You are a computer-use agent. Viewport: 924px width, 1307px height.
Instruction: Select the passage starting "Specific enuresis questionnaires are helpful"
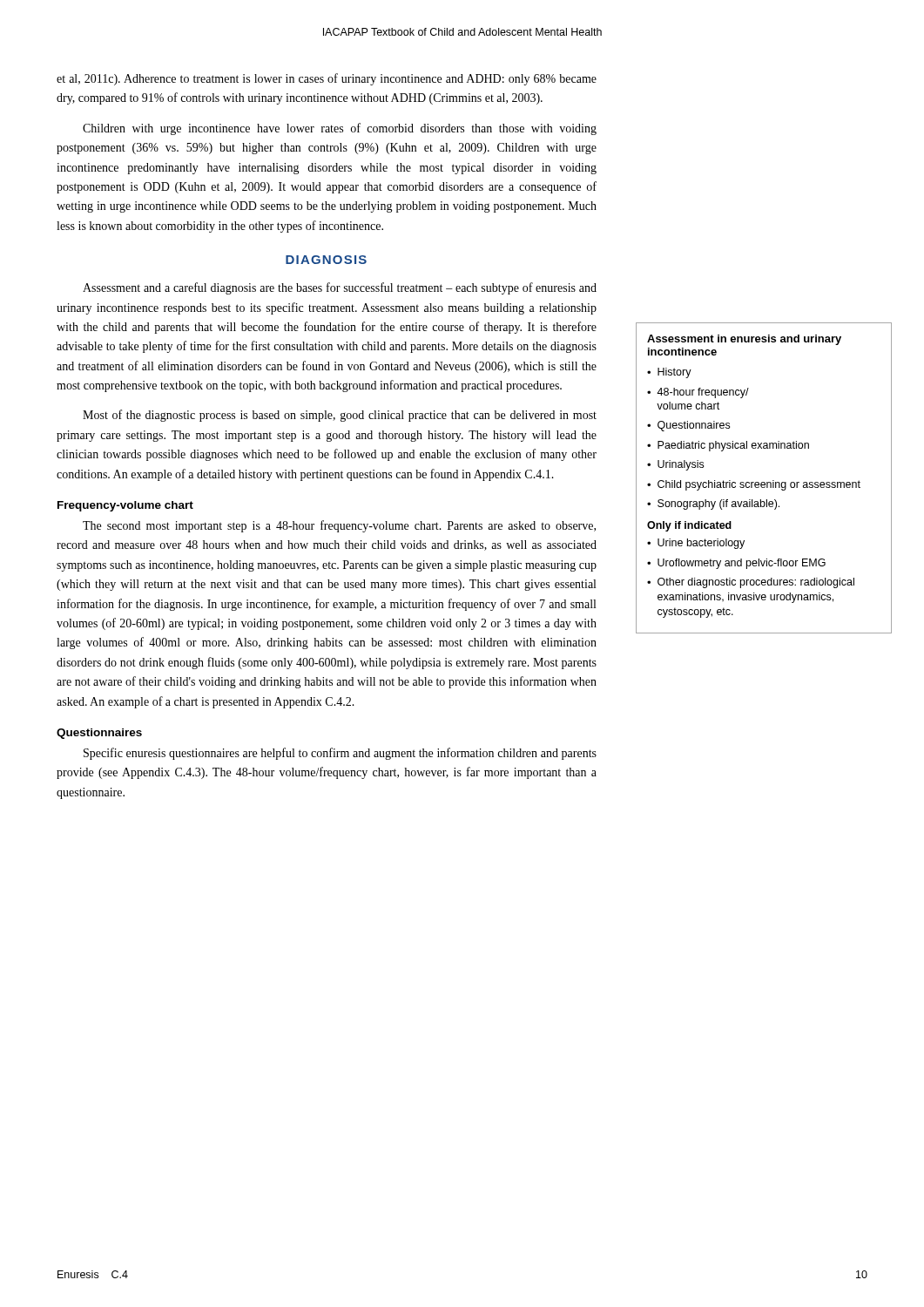pos(327,773)
